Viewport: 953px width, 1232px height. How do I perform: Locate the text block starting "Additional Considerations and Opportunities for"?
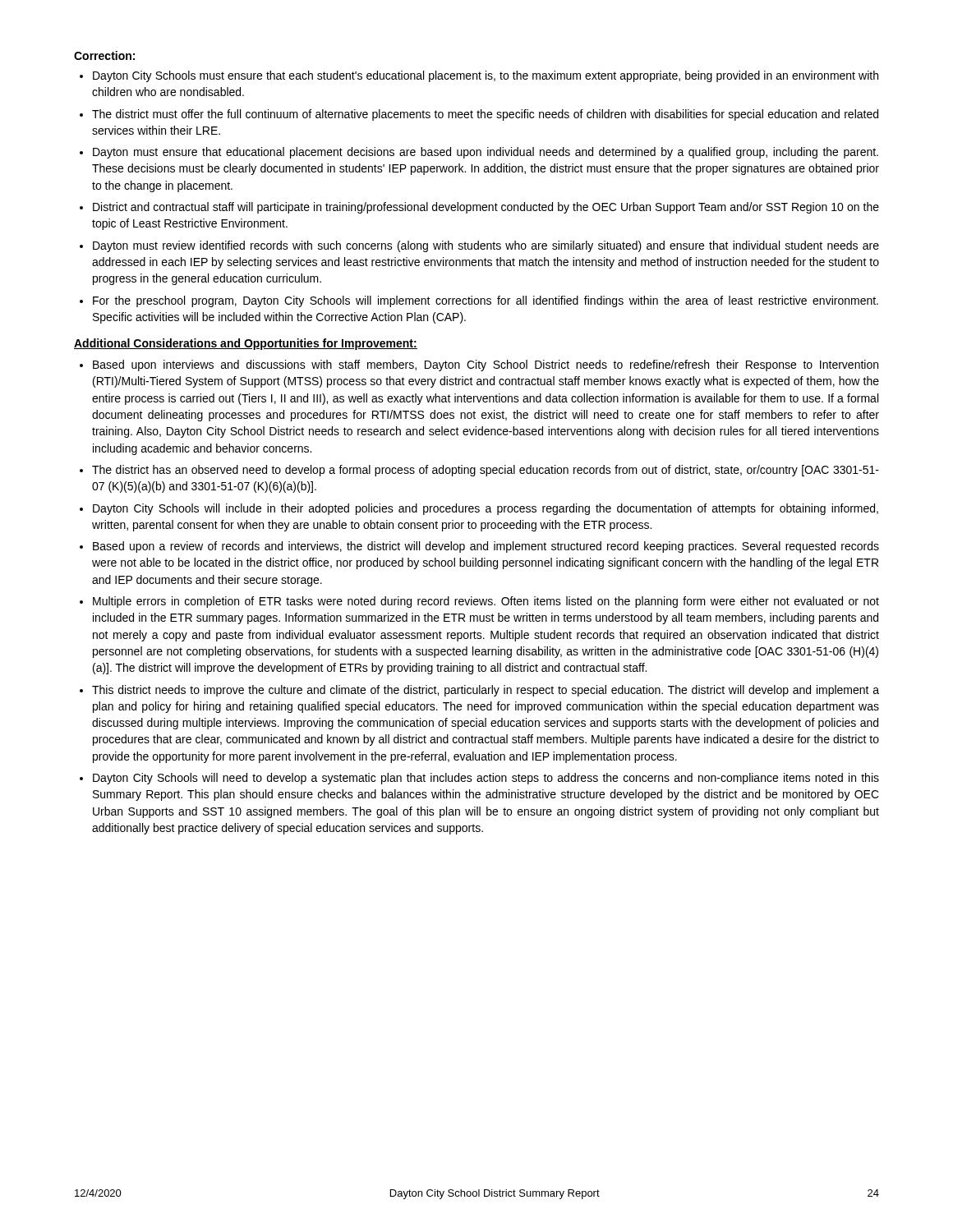coord(246,343)
